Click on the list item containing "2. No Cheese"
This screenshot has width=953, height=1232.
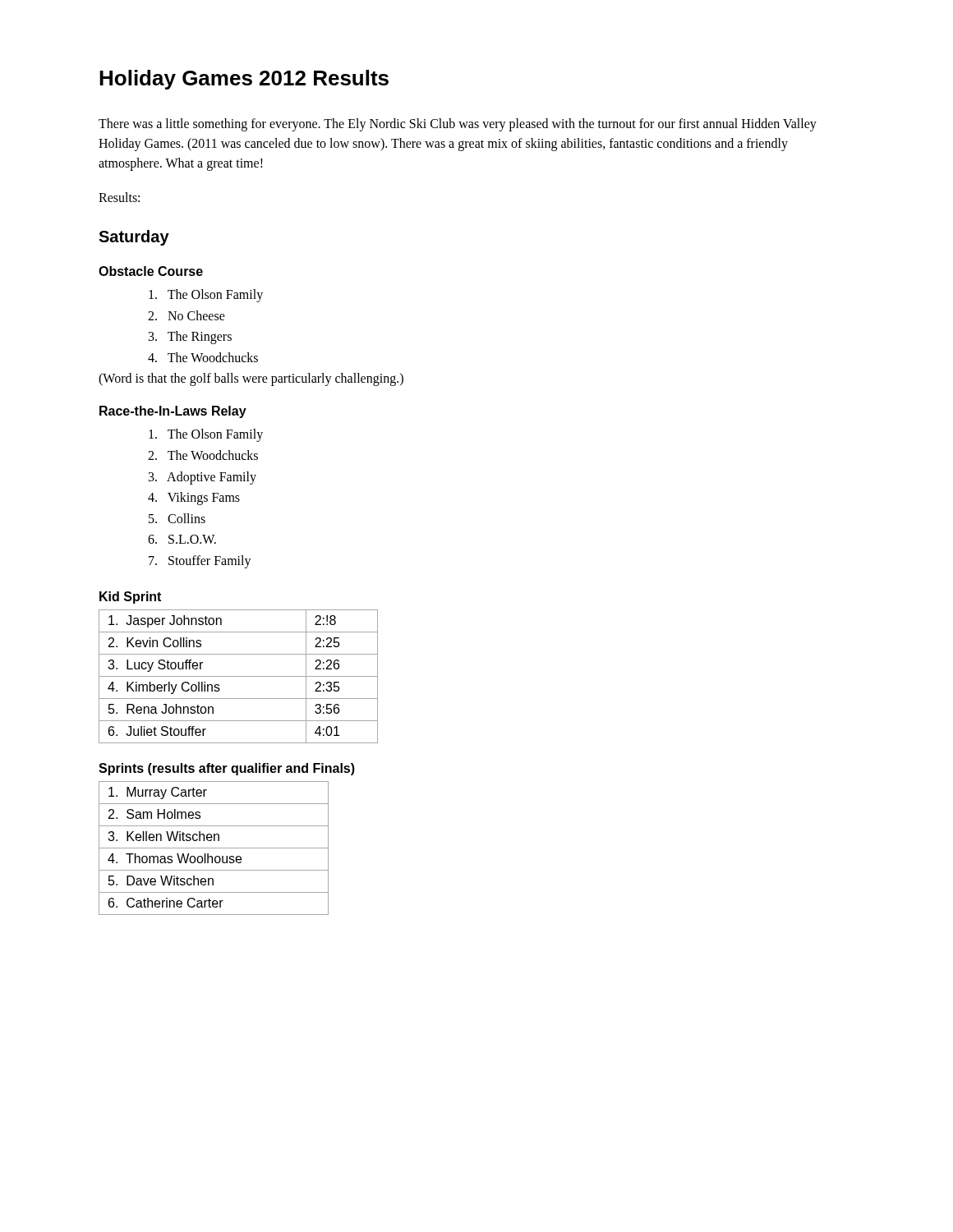(x=186, y=315)
